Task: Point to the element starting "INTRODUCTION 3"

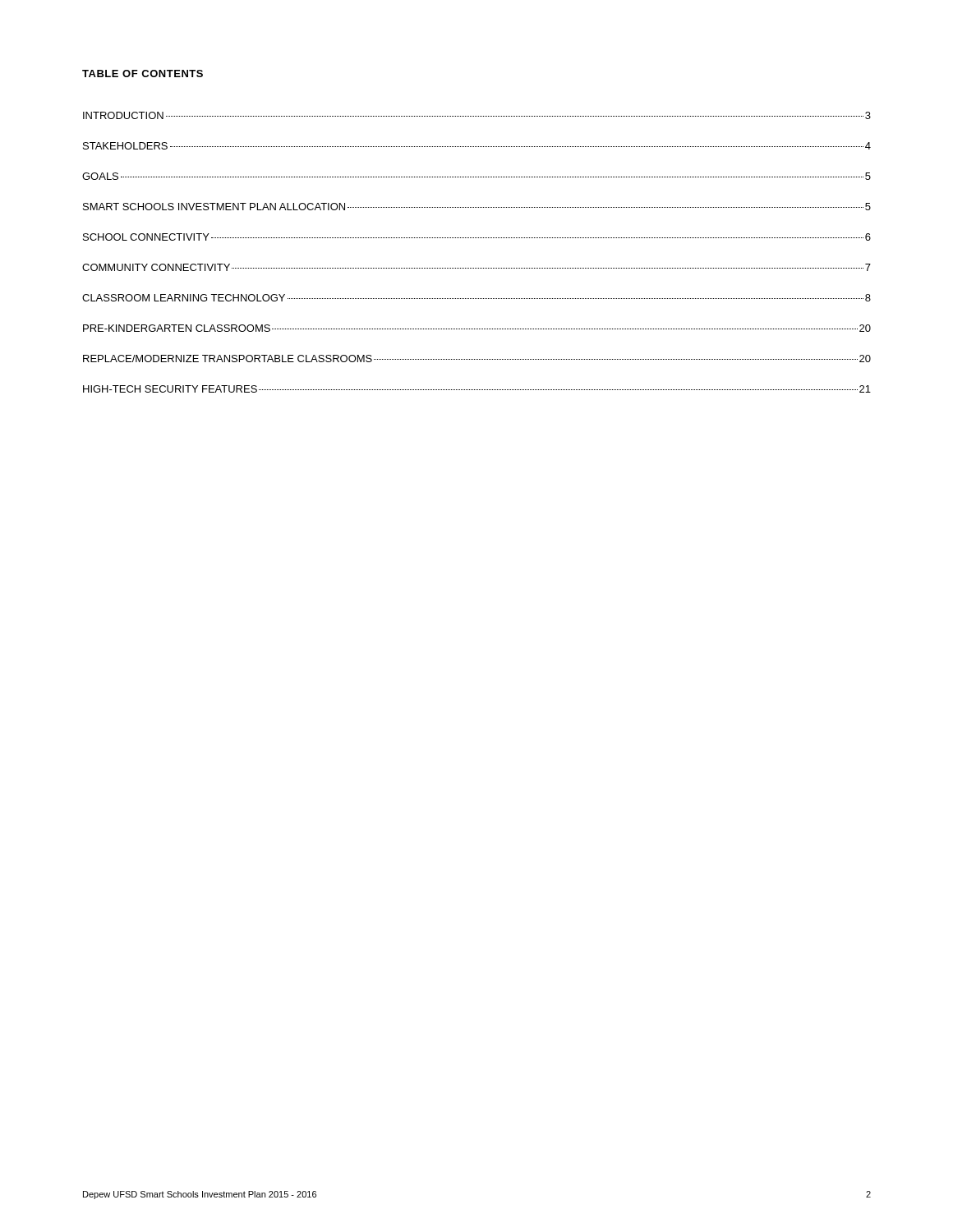Action: (476, 115)
